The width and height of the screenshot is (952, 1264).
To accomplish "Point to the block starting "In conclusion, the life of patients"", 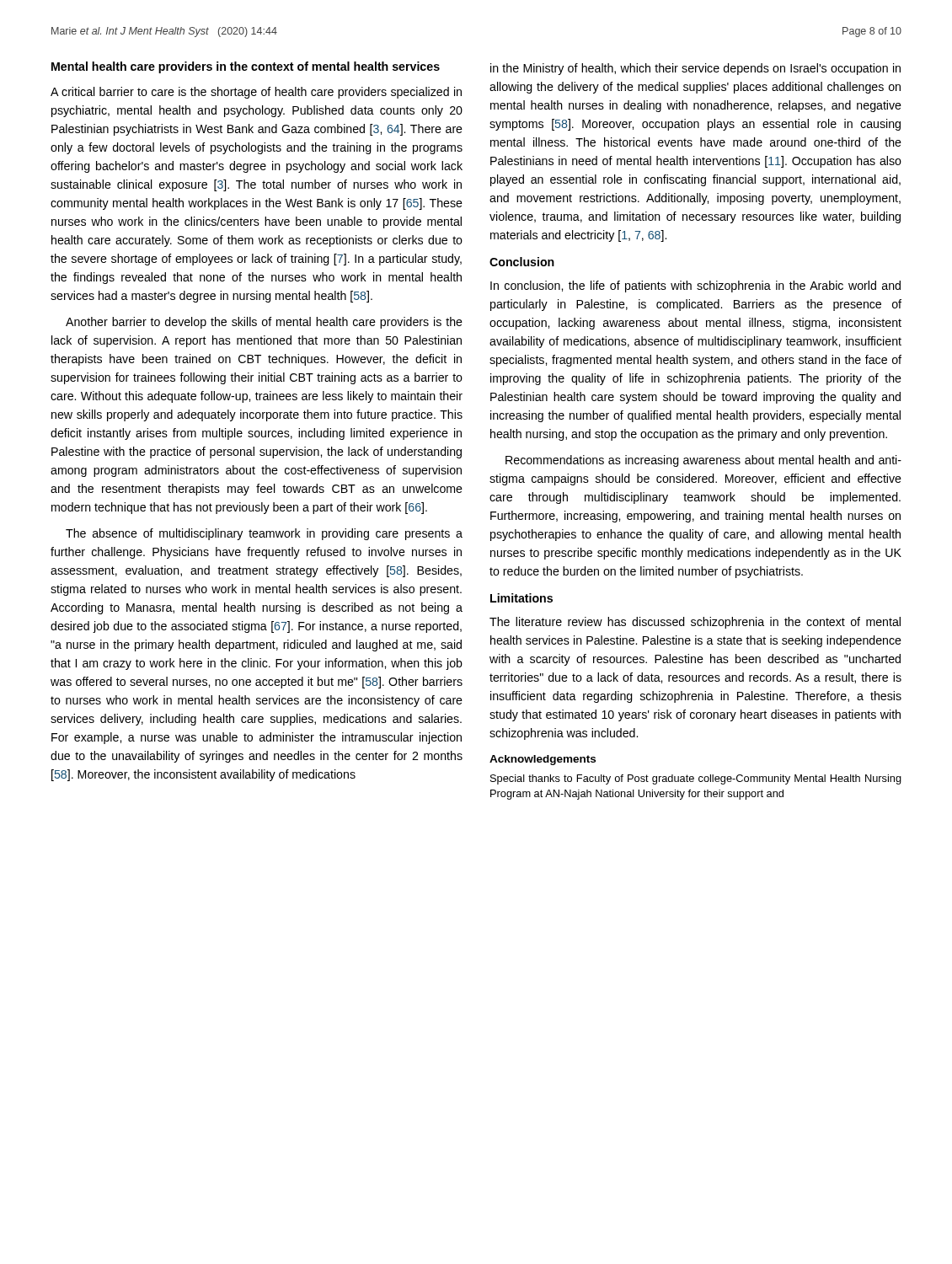I will (x=695, y=428).
